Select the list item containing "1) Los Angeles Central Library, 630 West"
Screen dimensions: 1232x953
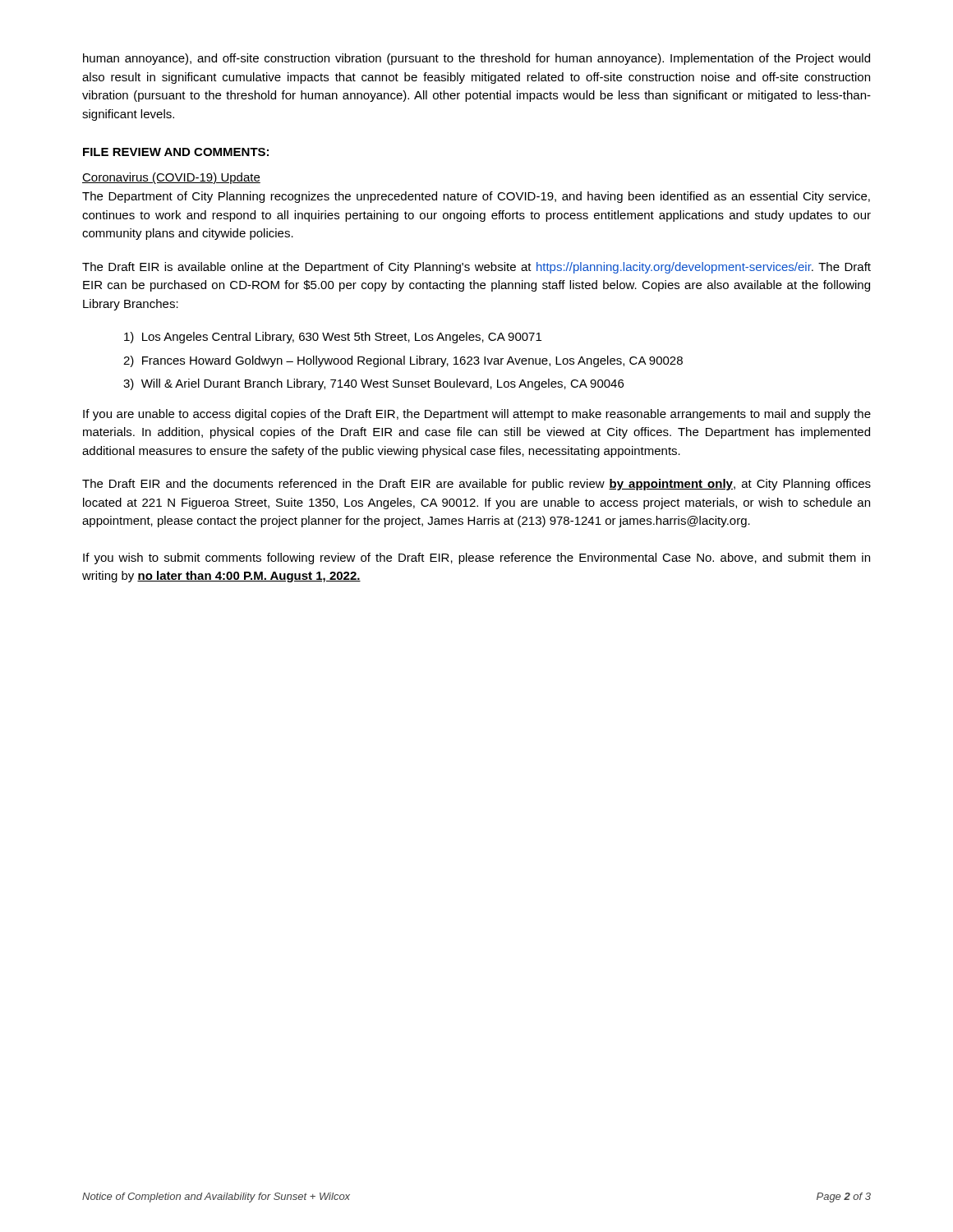click(333, 336)
